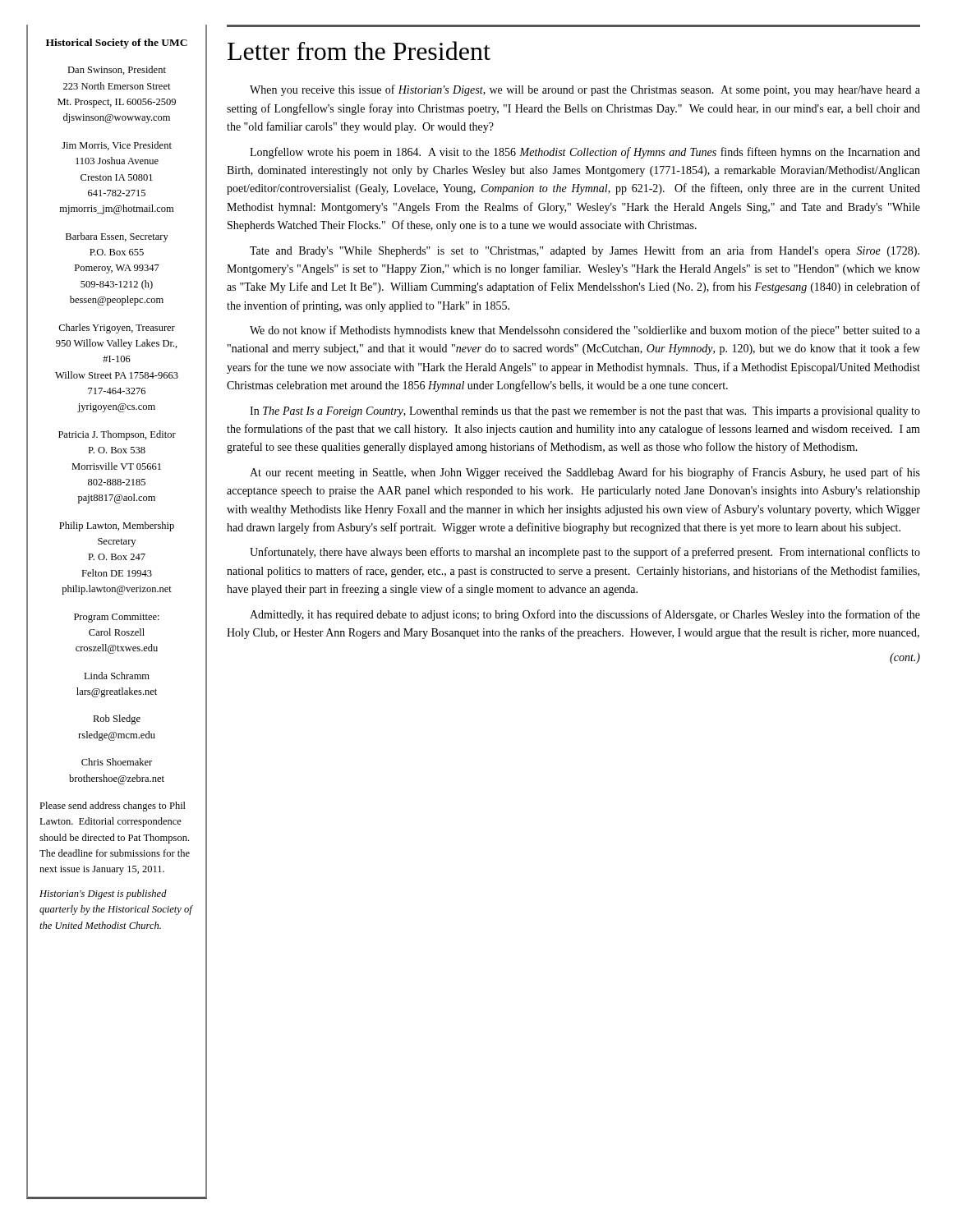Image resolution: width=953 pixels, height=1232 pixels.
Task: Find the text that reads "Chris Shoemaker brothershoe@zebra.net"
Action: [117, 771]
